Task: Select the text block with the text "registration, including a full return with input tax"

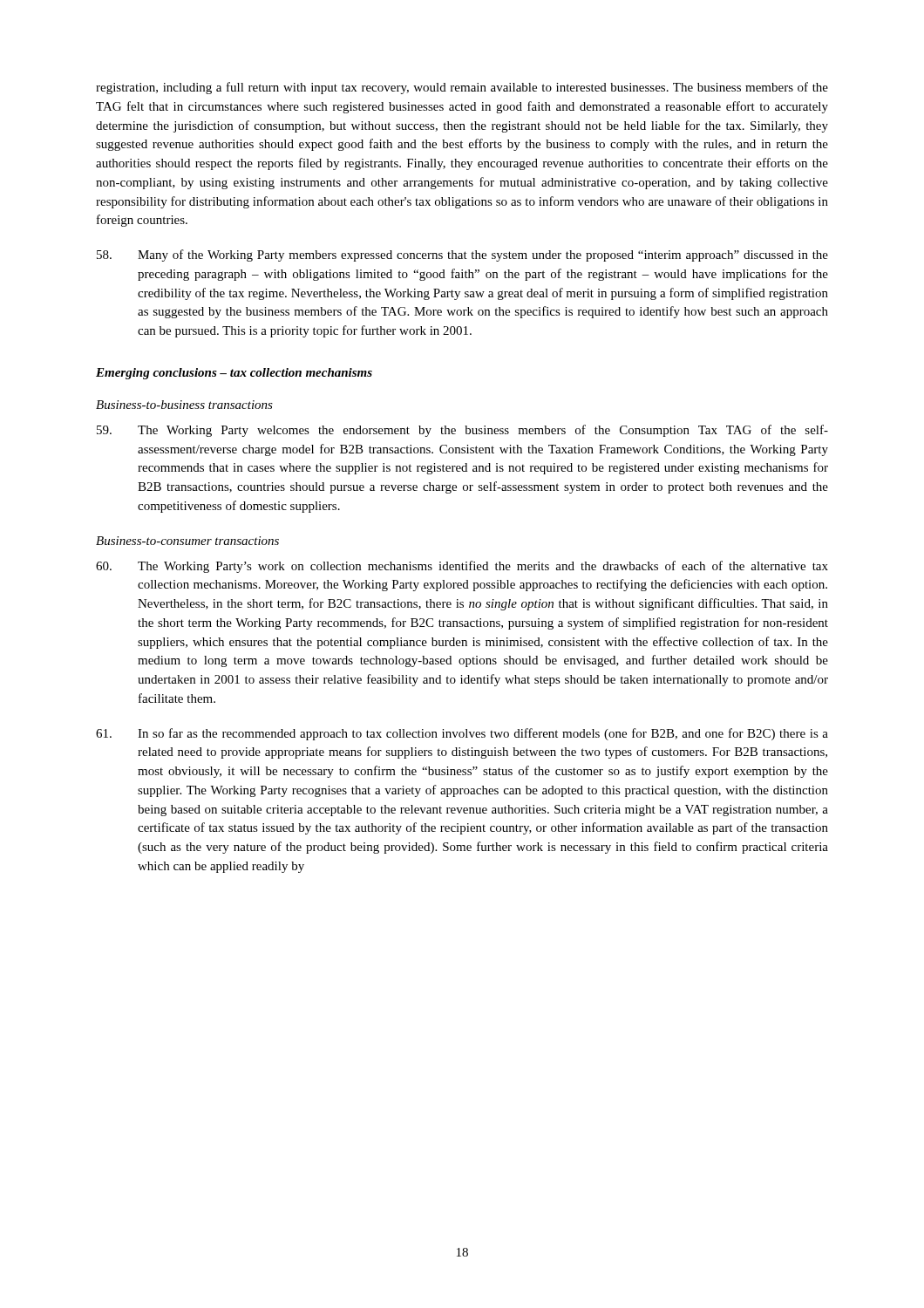Action: pos(462,154)
